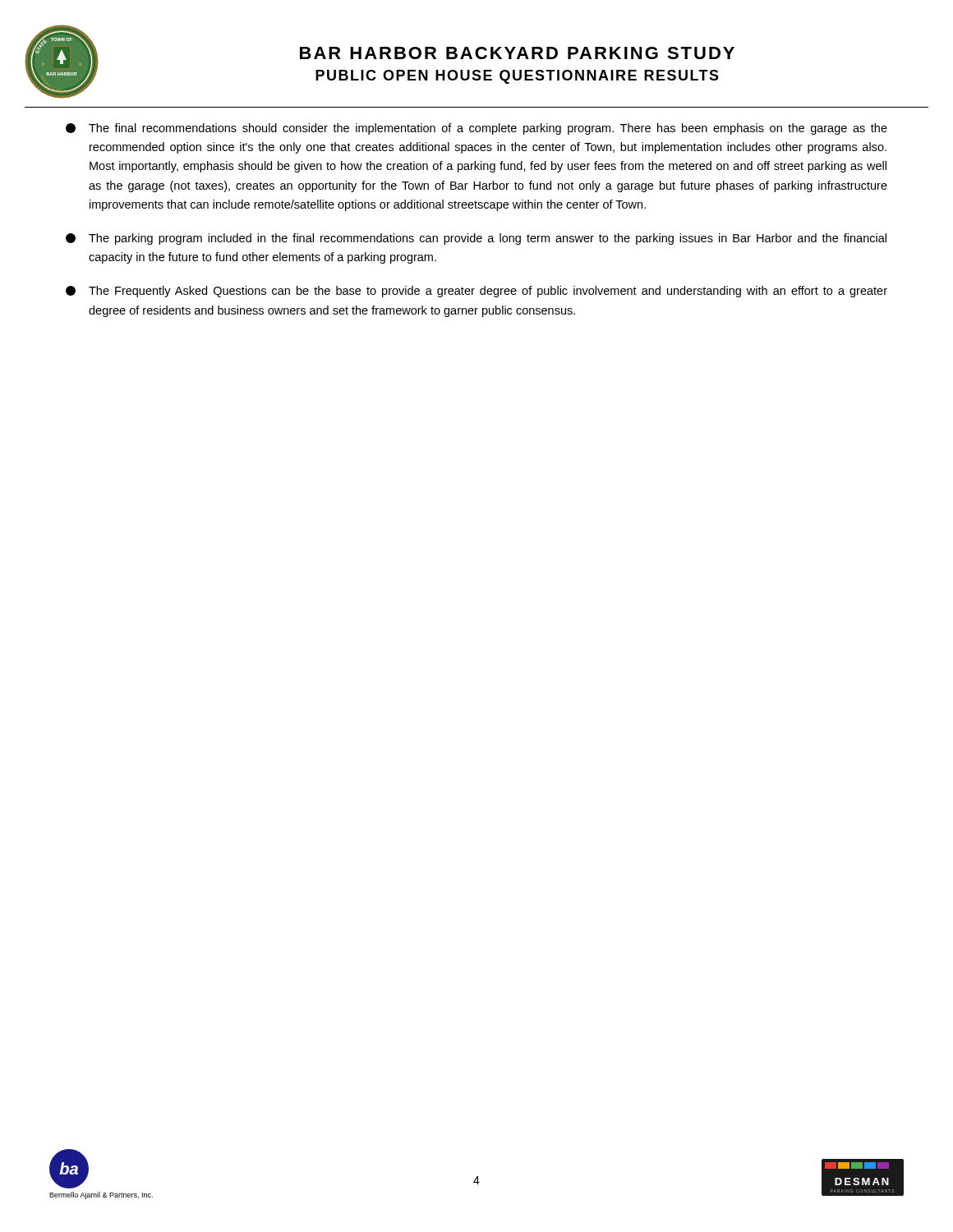Navigate to the element starting "The parking program included in the final recommendations"
The image size is (953, 1232).
[476, 248]
